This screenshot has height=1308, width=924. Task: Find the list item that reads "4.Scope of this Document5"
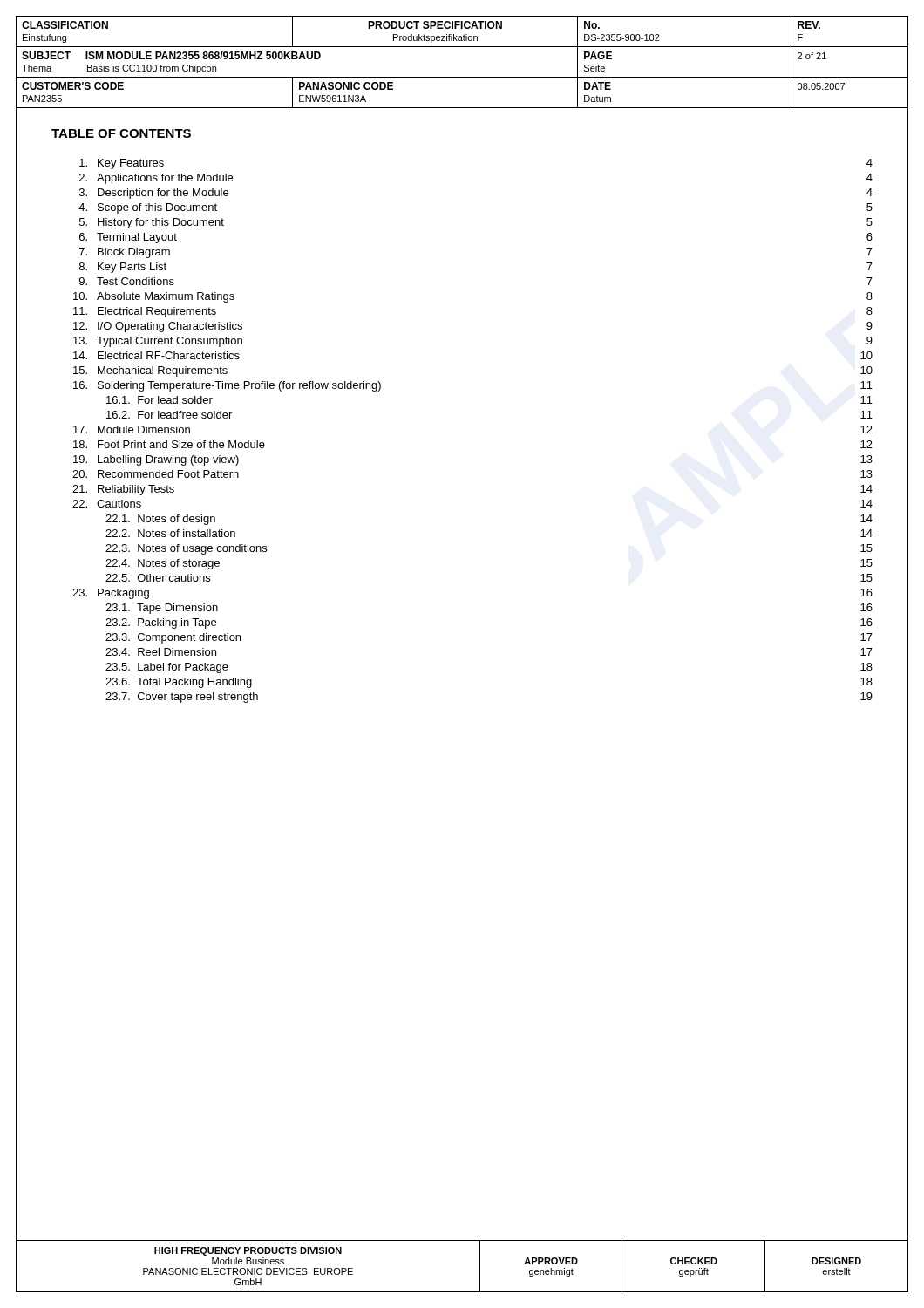[149, 208]
